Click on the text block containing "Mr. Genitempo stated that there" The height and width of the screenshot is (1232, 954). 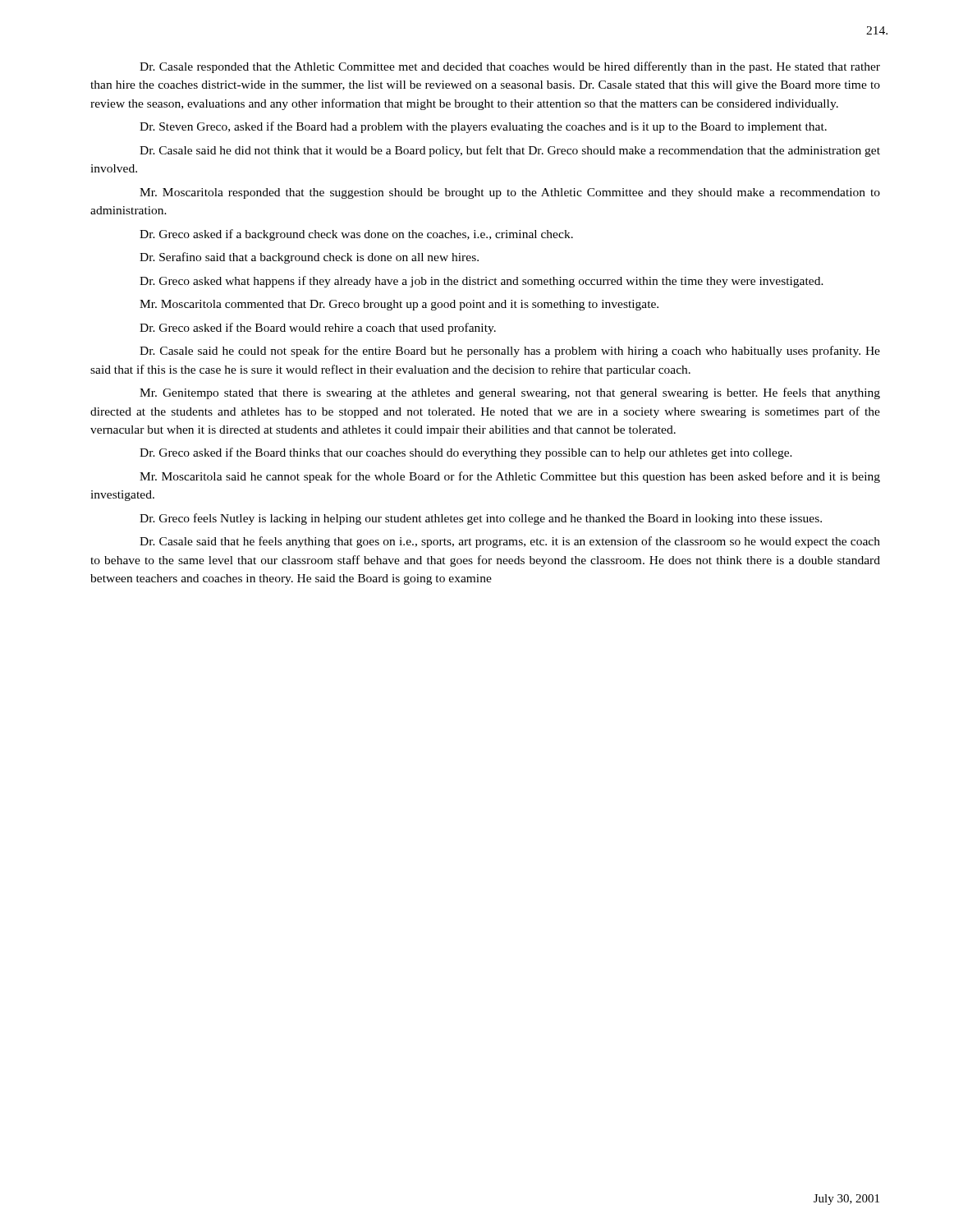point(485,411)
